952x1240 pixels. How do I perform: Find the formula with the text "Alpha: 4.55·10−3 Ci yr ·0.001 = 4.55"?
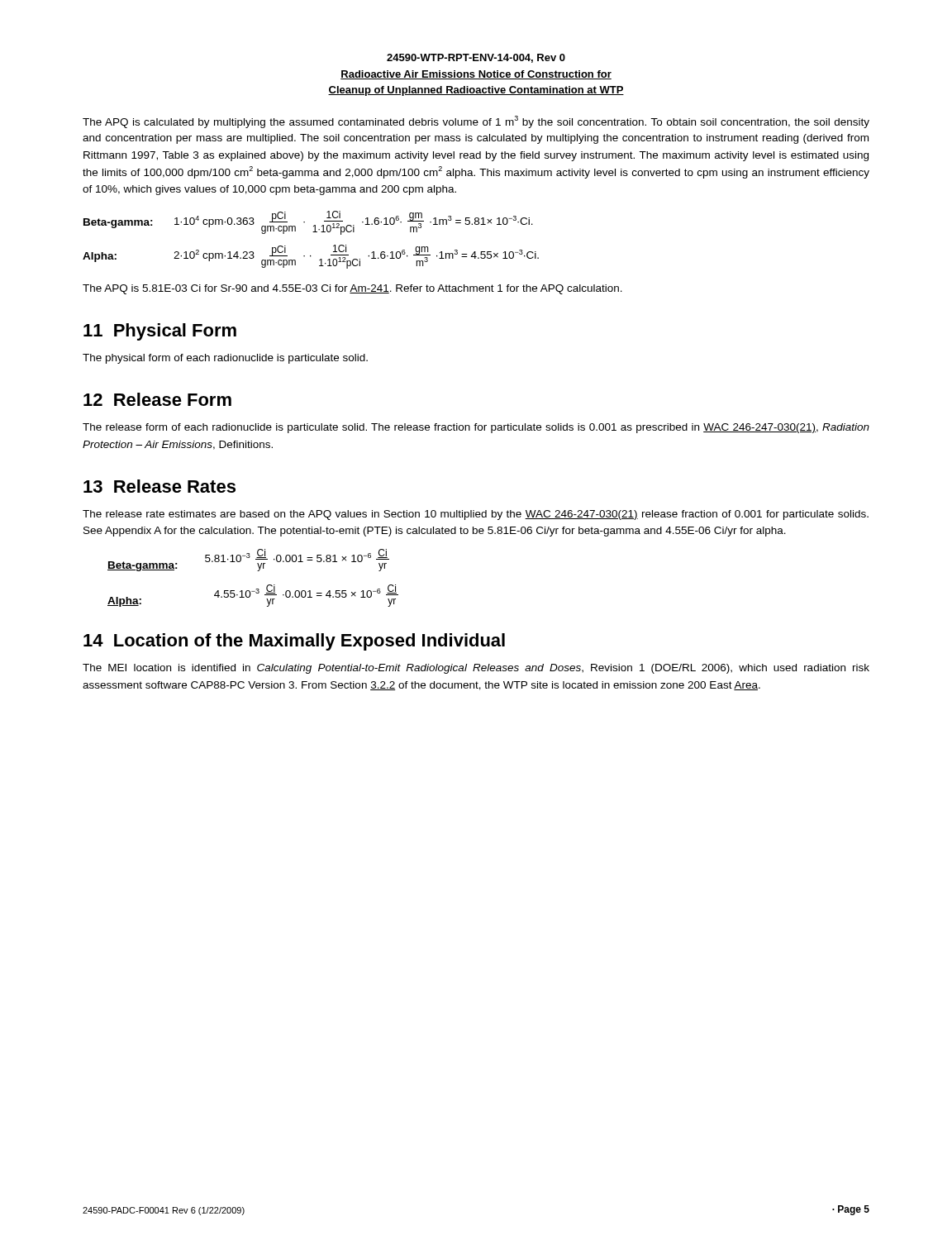click(254, 595)
